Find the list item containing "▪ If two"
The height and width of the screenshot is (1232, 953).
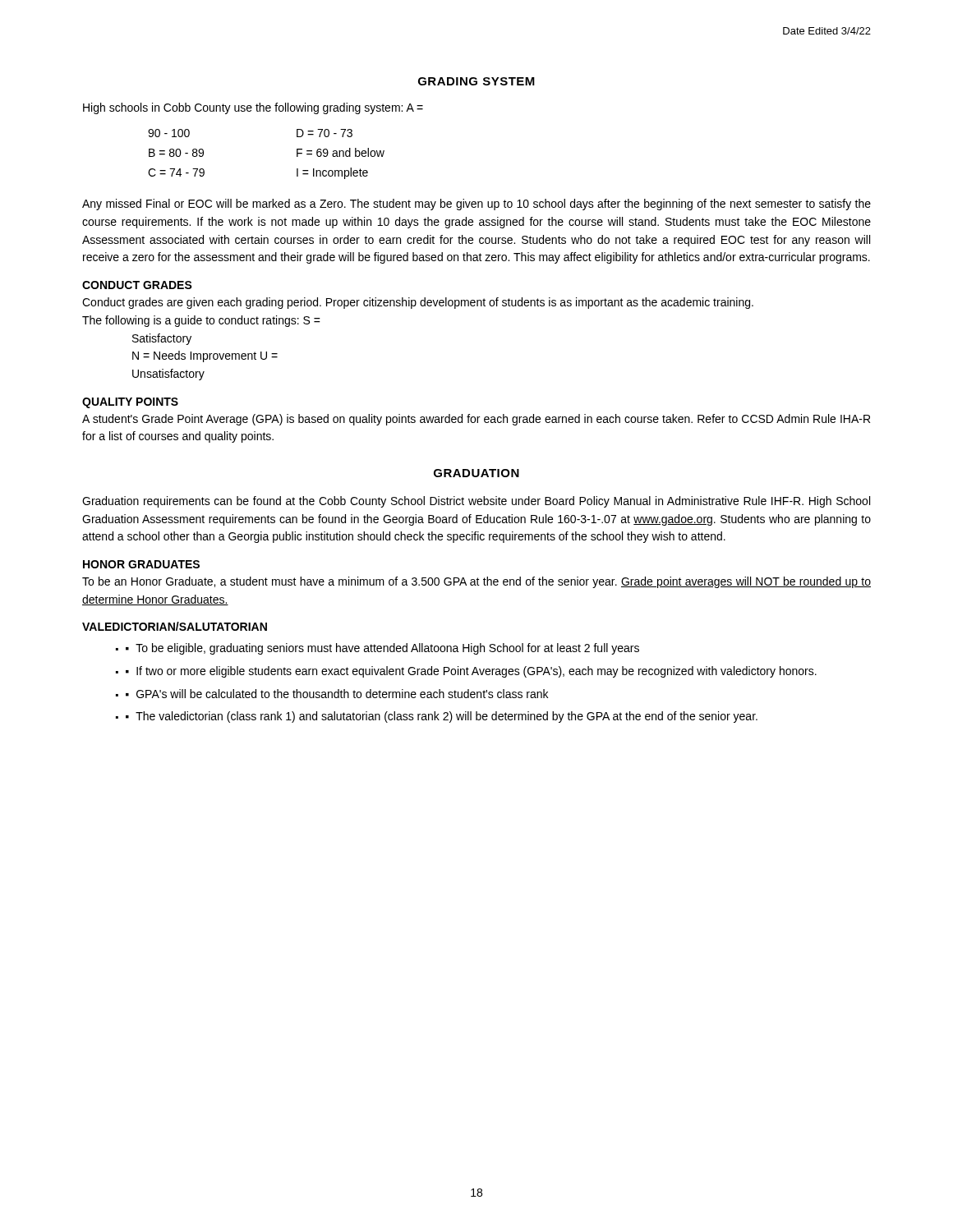(x=471, y=672)
